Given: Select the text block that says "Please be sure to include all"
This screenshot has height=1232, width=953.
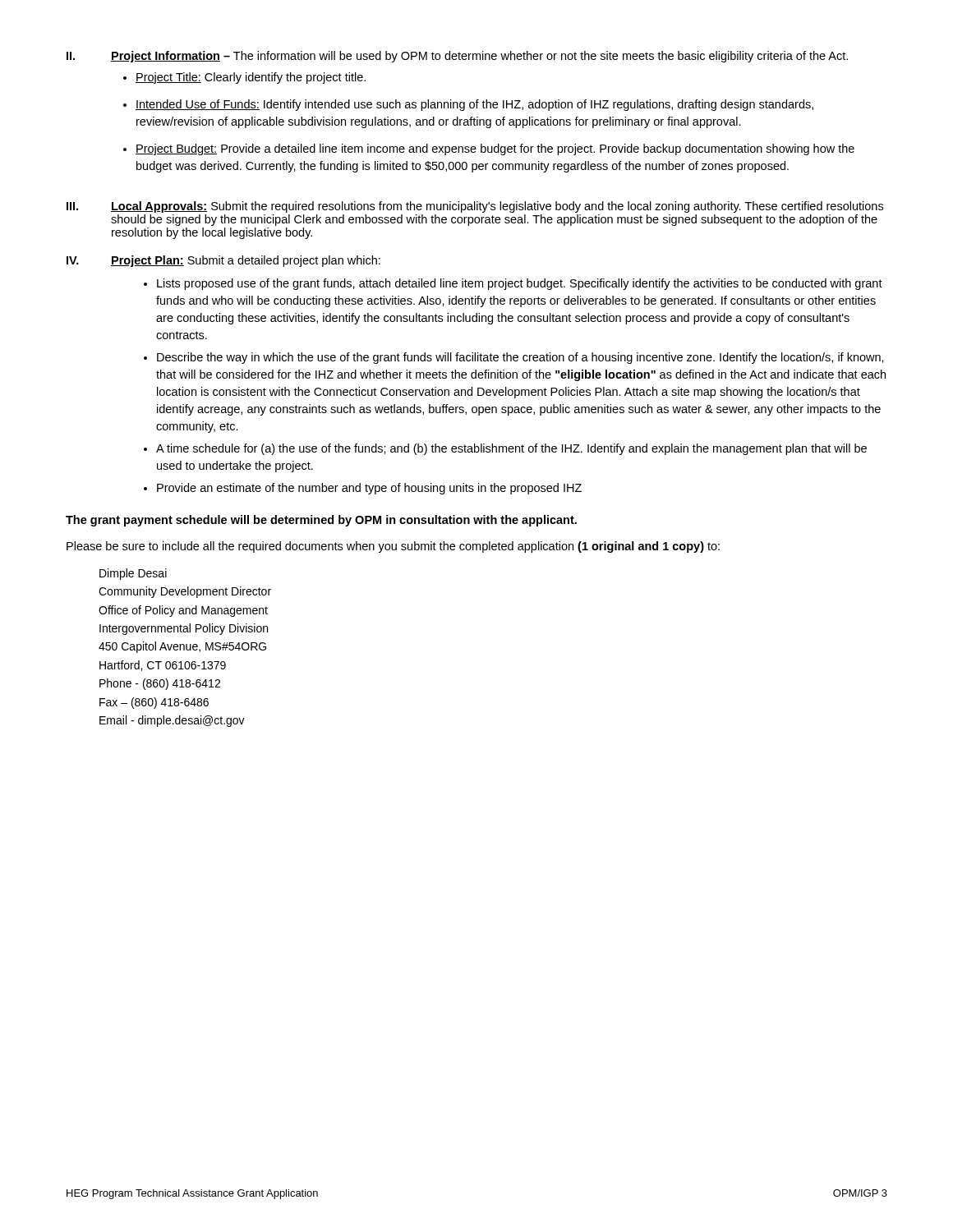Looking at the screenshot, I should coord(393,546).
